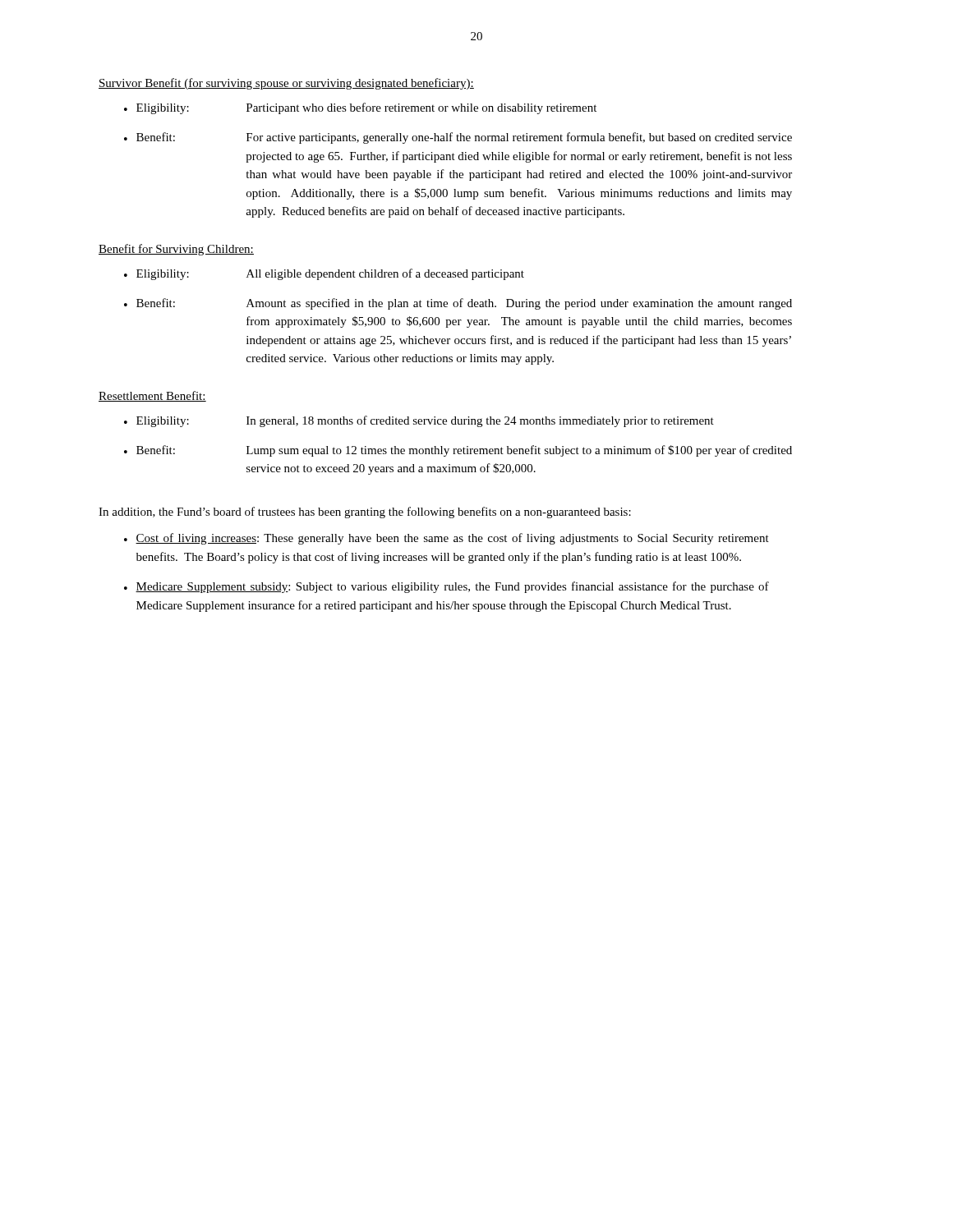Navigate to the text starting "In addition, the Fund’s board of trustees has"

pyautogui.click(x=365, y=511)
